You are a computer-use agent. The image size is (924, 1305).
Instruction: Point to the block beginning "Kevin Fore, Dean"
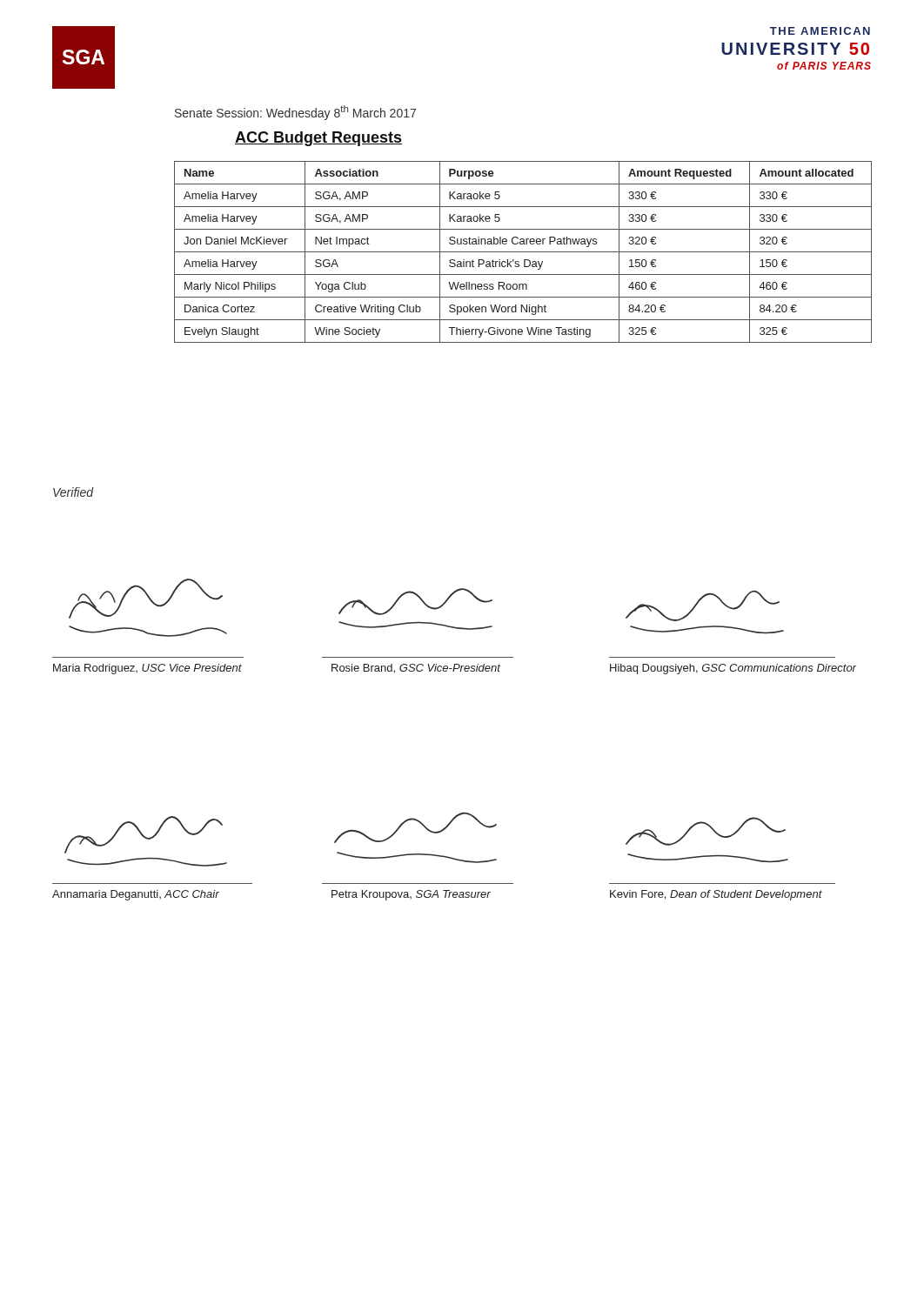point(715,894)
